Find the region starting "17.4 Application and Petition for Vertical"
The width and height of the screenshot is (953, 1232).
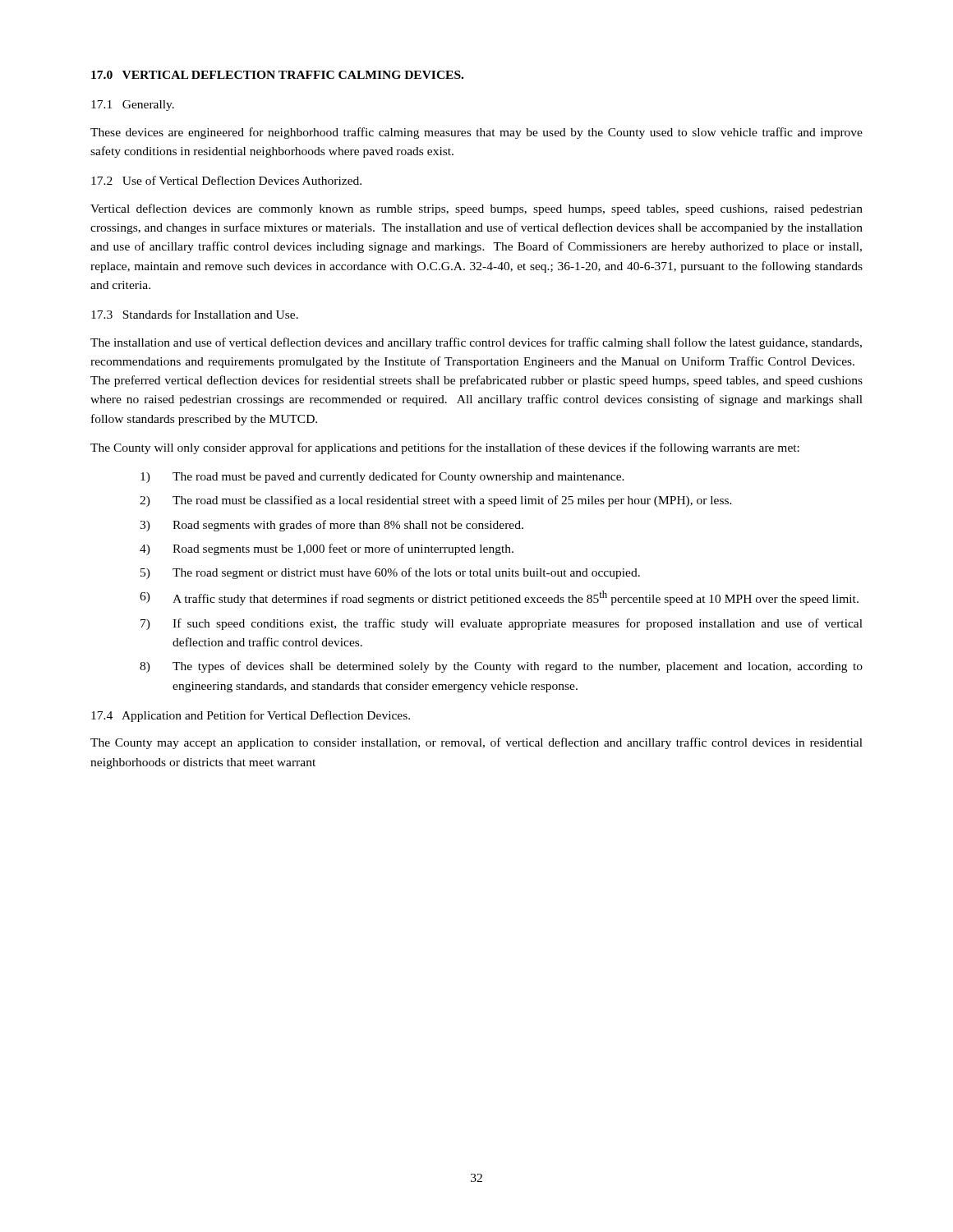[251, 715]
